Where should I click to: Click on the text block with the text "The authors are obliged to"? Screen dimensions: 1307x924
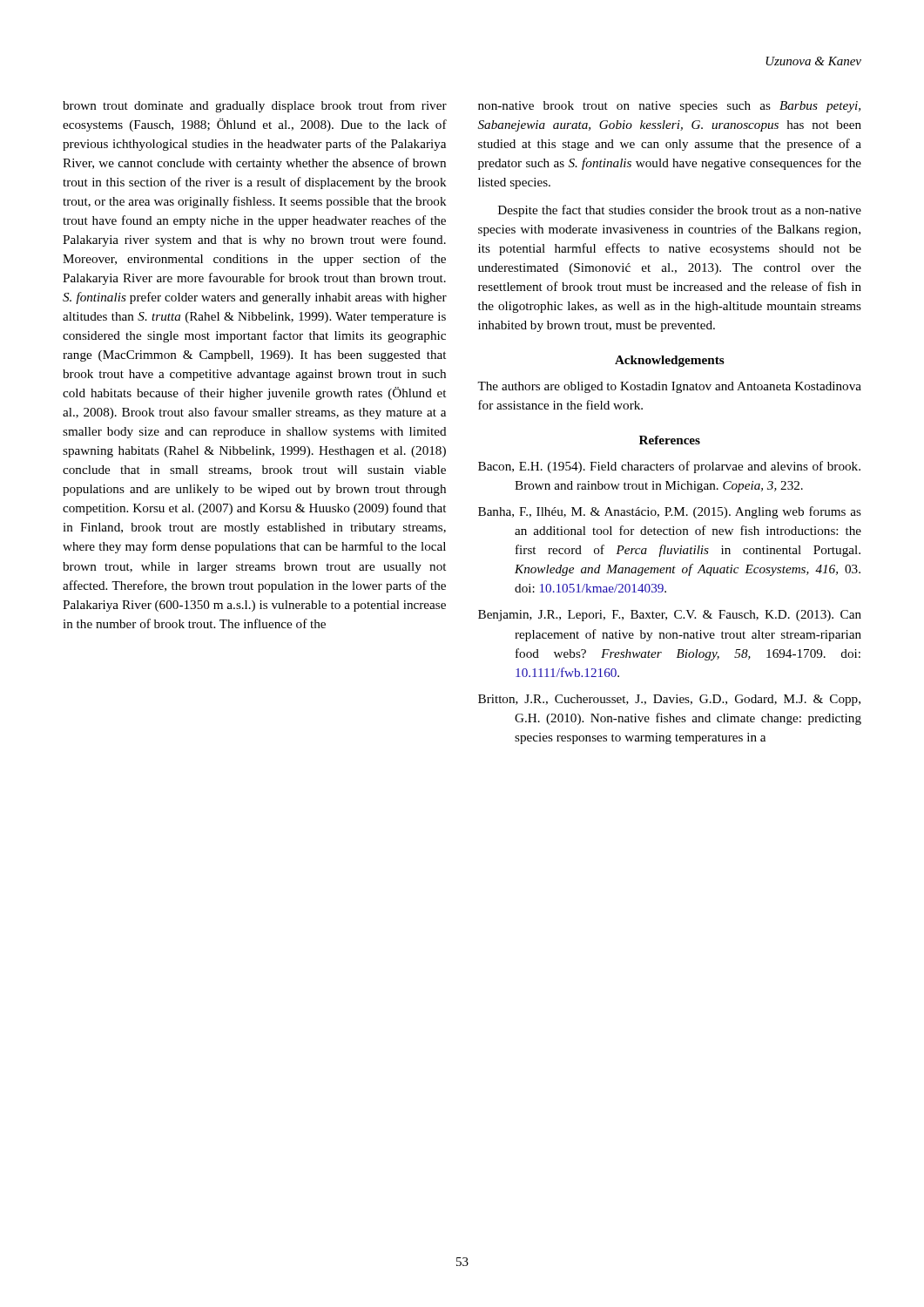pyautogui.click(x=669, y=396)
